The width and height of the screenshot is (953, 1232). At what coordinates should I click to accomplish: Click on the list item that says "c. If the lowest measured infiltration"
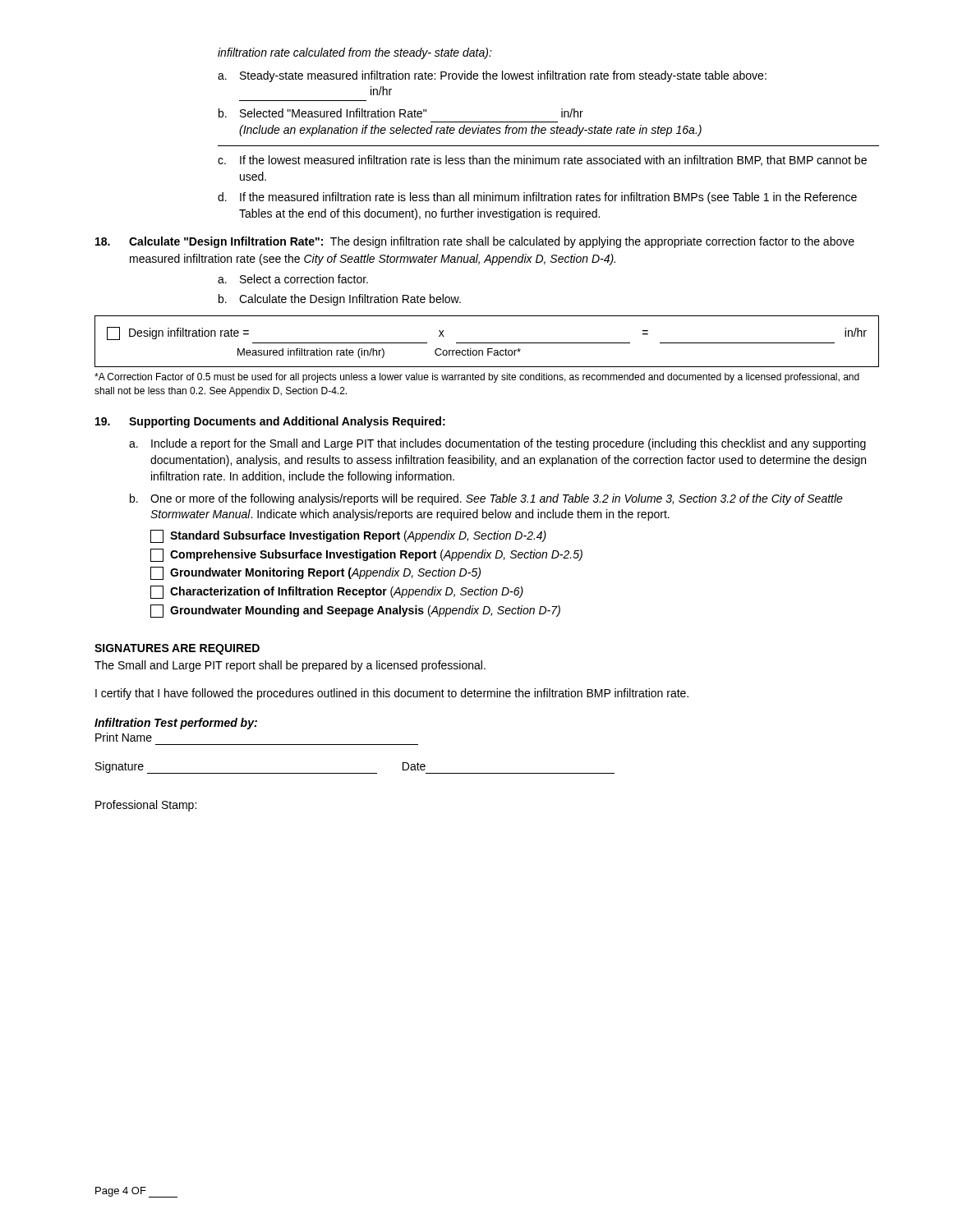[548, 169]
